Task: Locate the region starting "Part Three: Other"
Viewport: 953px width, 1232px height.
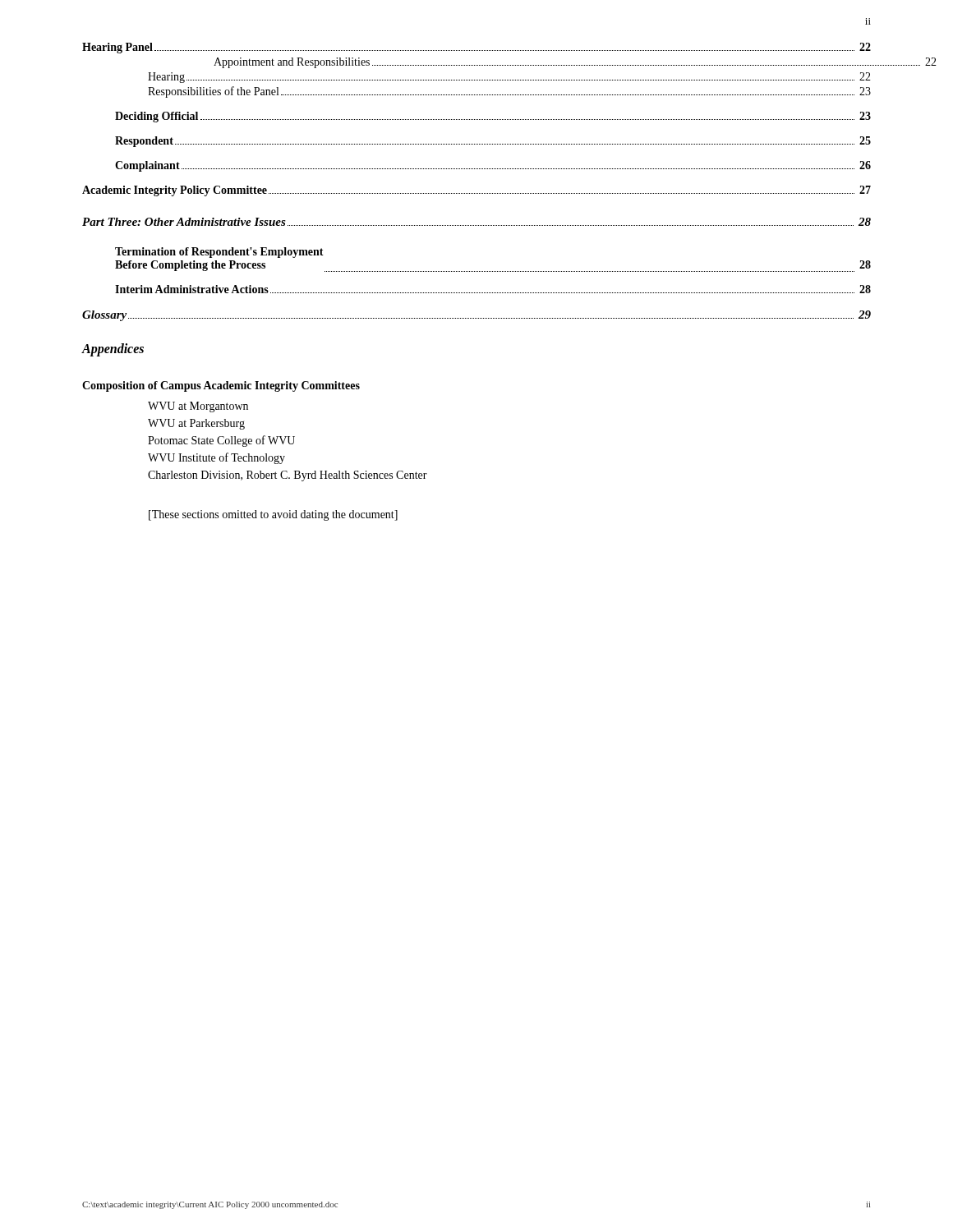Action: tap(476, 222)
